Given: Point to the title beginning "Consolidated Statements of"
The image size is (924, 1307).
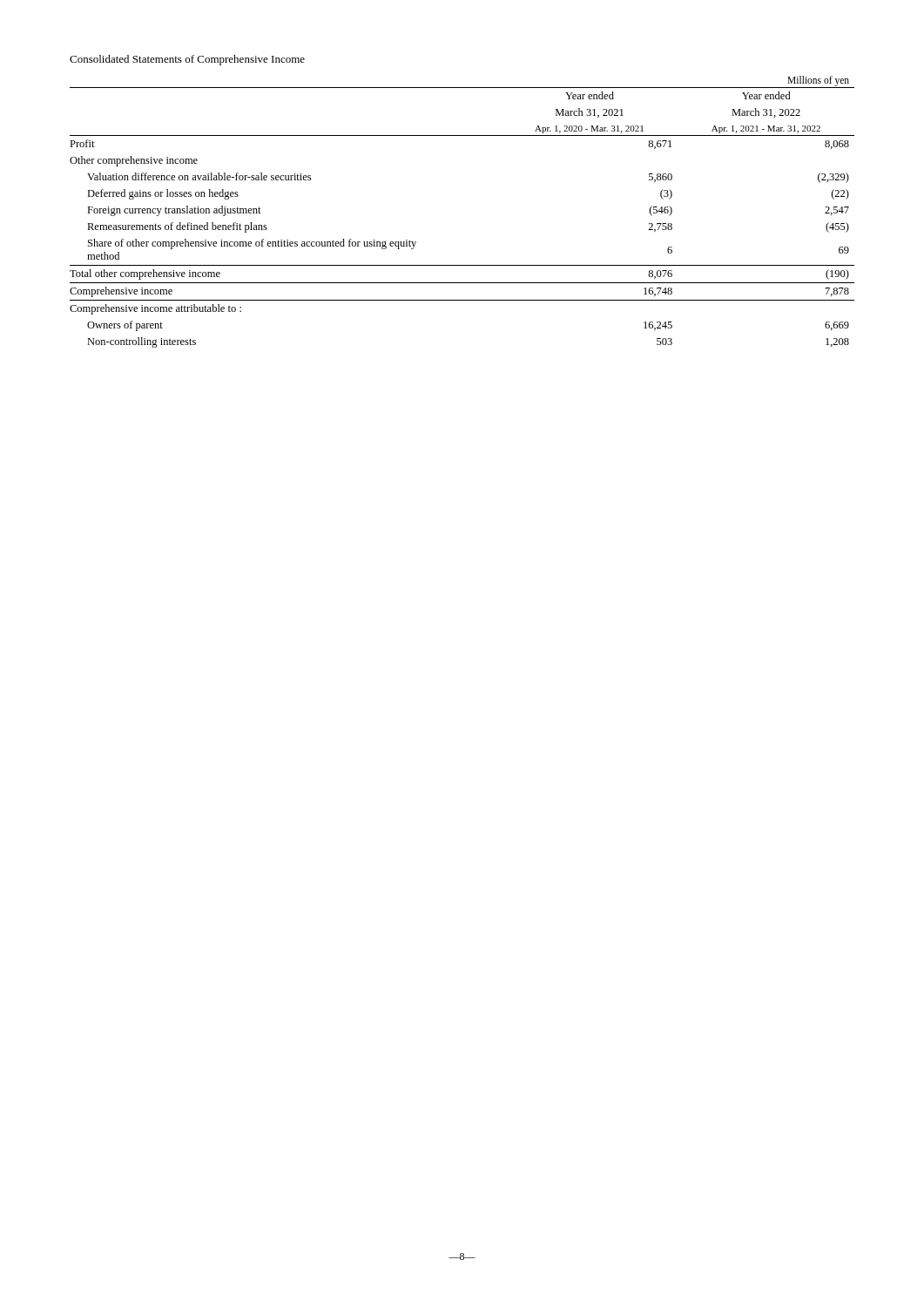Looking at the screenshot, I should point(187,59).
